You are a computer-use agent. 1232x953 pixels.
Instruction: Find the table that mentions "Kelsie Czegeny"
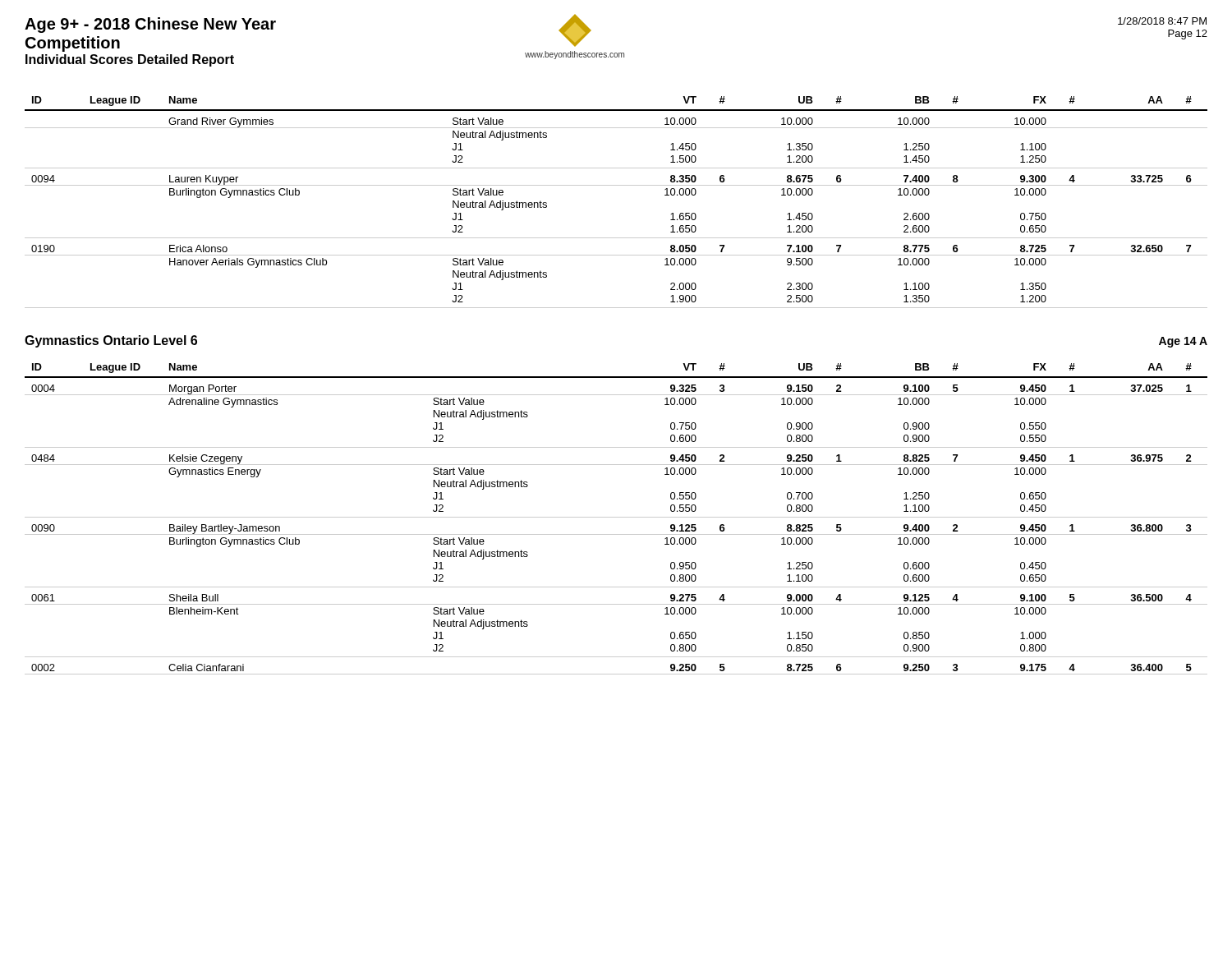[616, 516]
